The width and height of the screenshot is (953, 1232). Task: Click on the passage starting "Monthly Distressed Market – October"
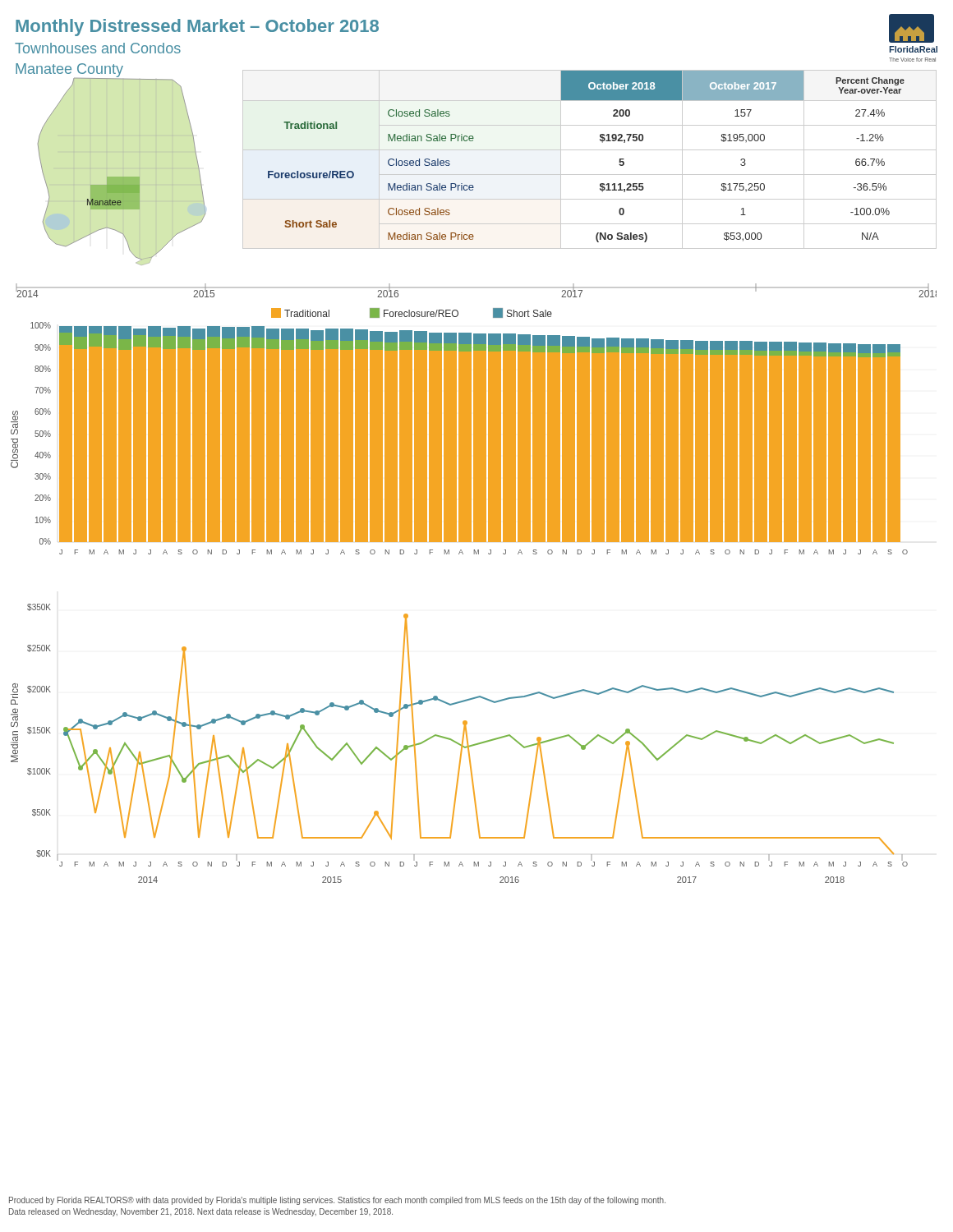(x=197, y=28)
